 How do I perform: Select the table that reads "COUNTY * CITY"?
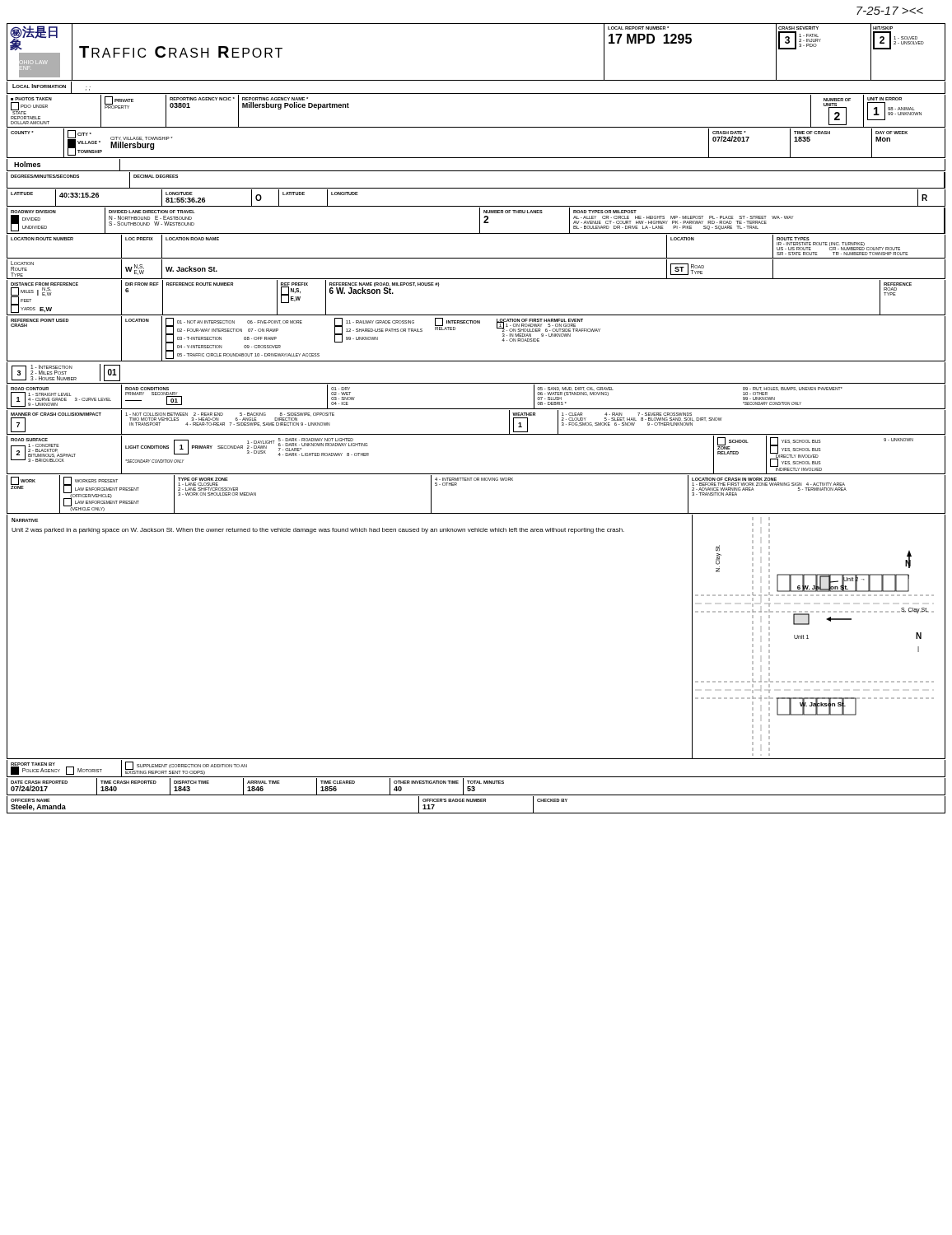click(476, 143)
